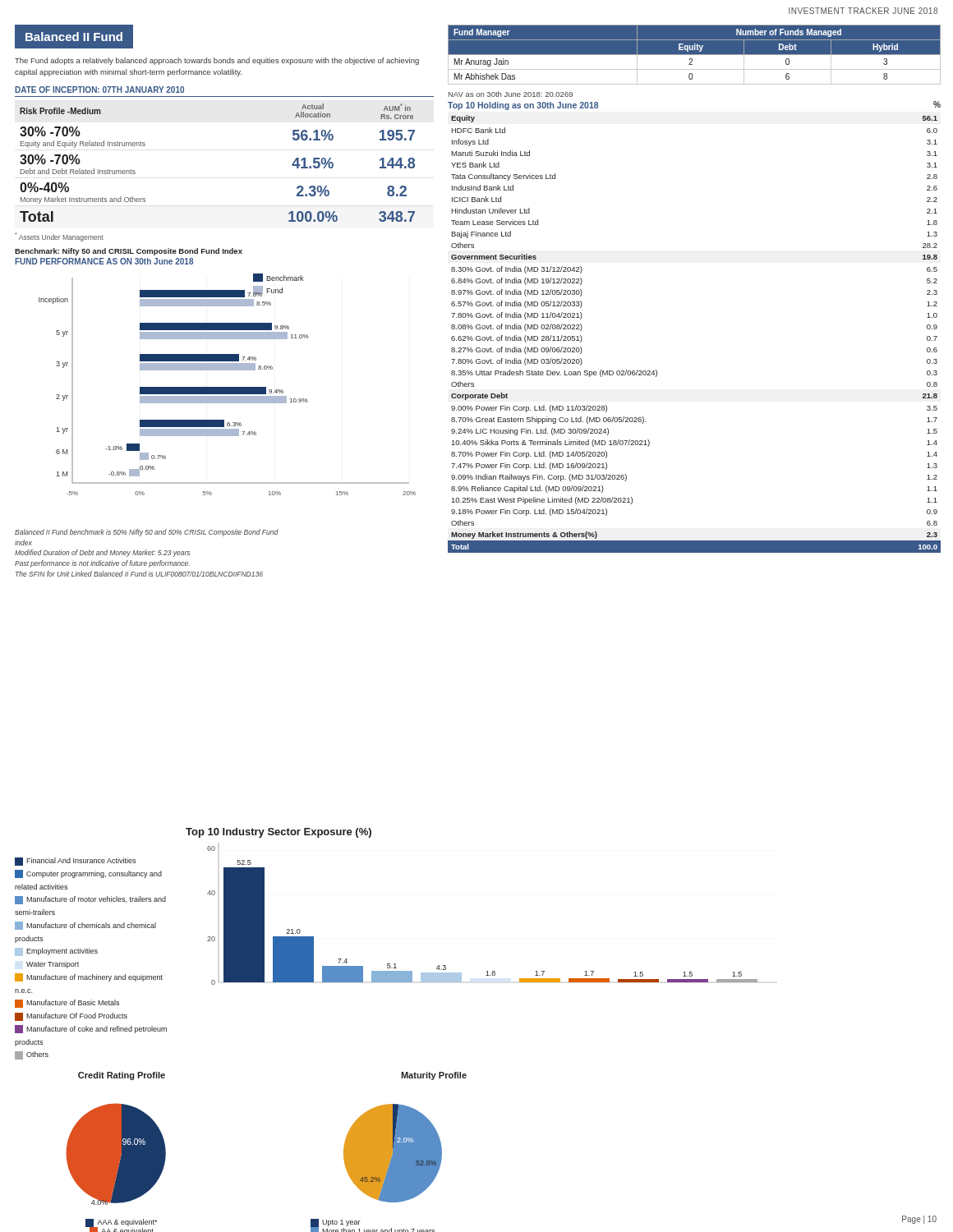Navigate to the passage starting "The Fund adopts a relatively balanced approach towards"
This screenshot has height=1232, width=953.
pos(217,66)
